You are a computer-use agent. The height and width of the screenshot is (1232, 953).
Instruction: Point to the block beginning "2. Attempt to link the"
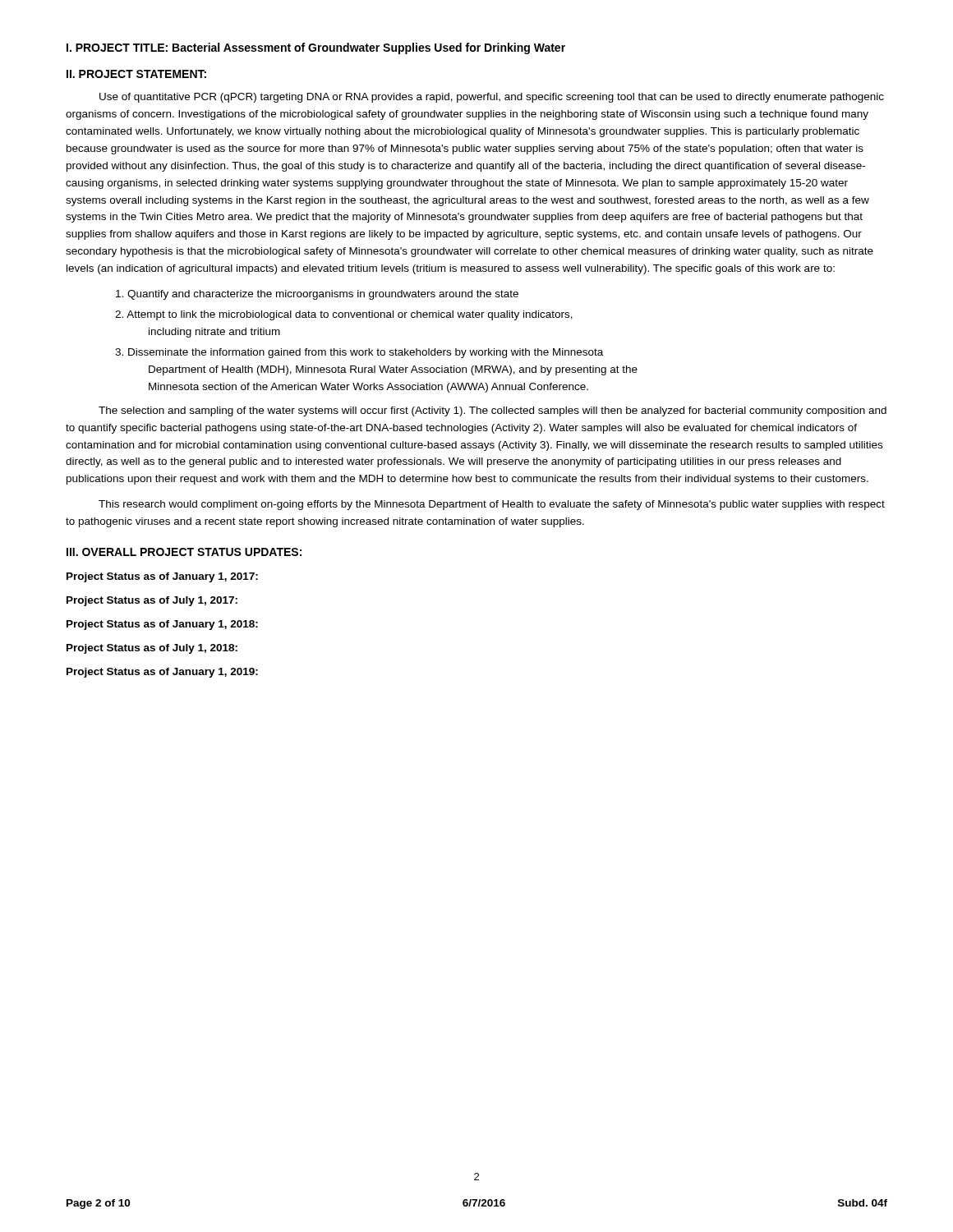click(344, 323)
